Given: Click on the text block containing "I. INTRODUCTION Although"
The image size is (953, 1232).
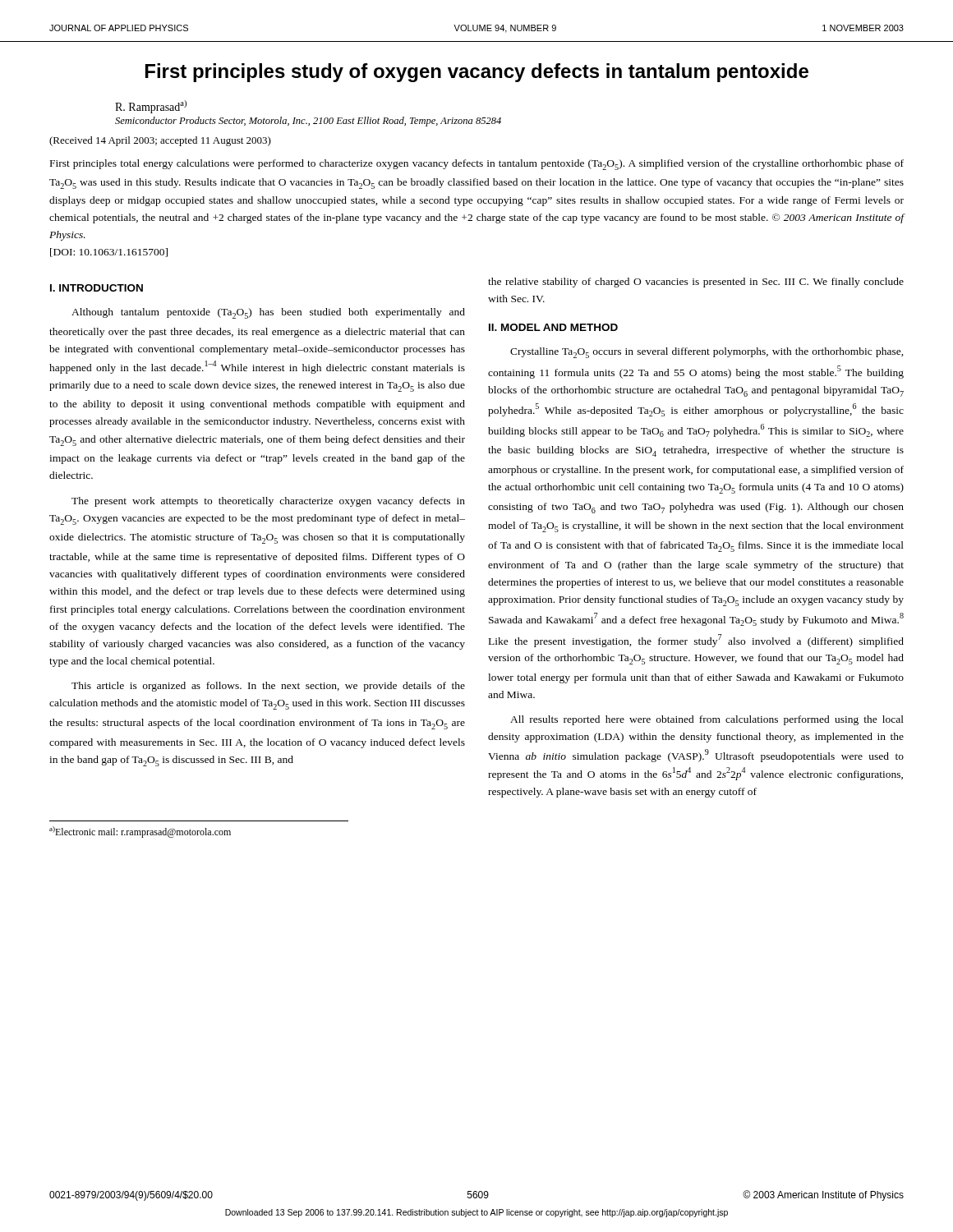Looking at the screenshot, I should pos(257,525).
